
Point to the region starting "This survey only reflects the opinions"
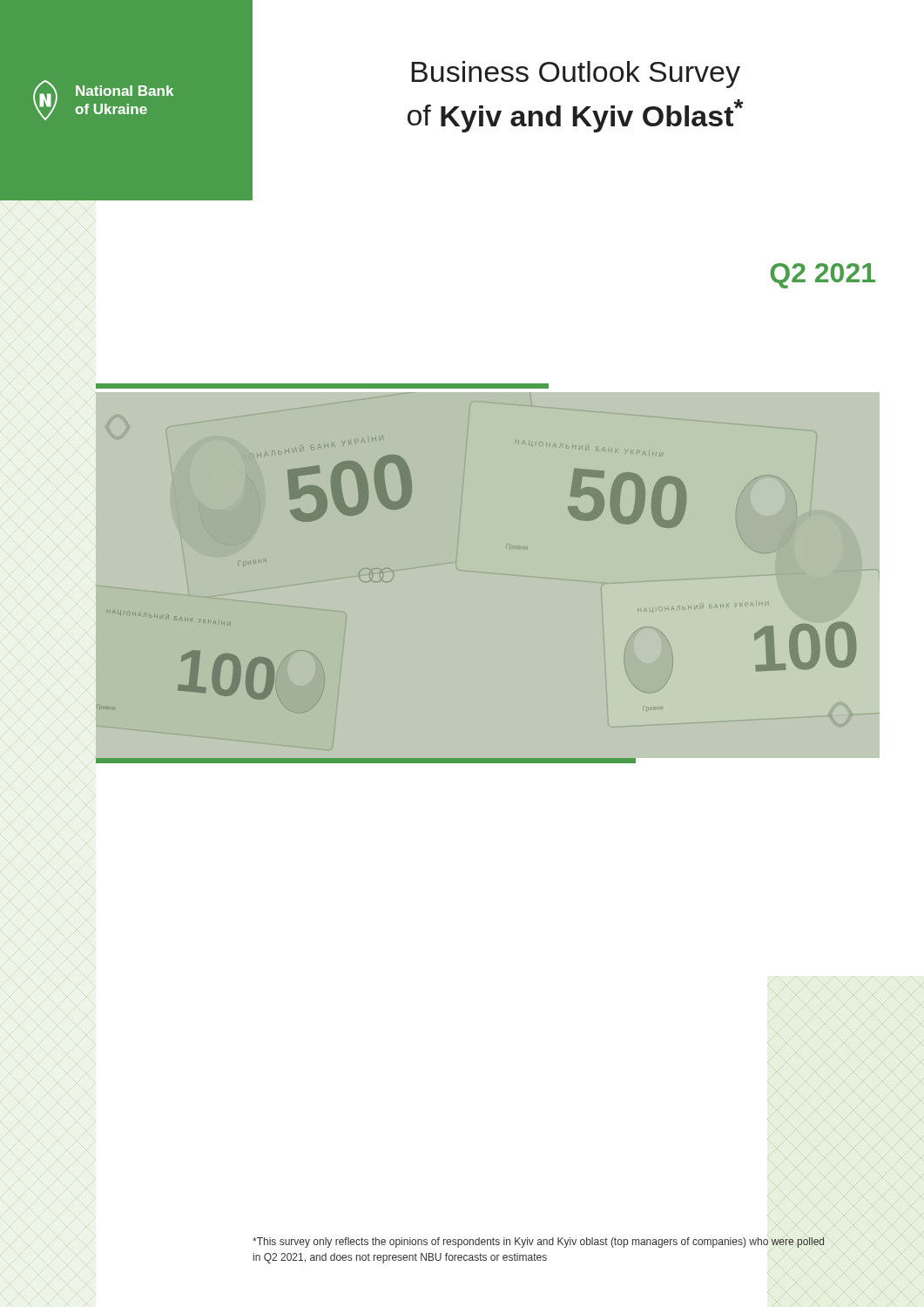click(539, 1249)
